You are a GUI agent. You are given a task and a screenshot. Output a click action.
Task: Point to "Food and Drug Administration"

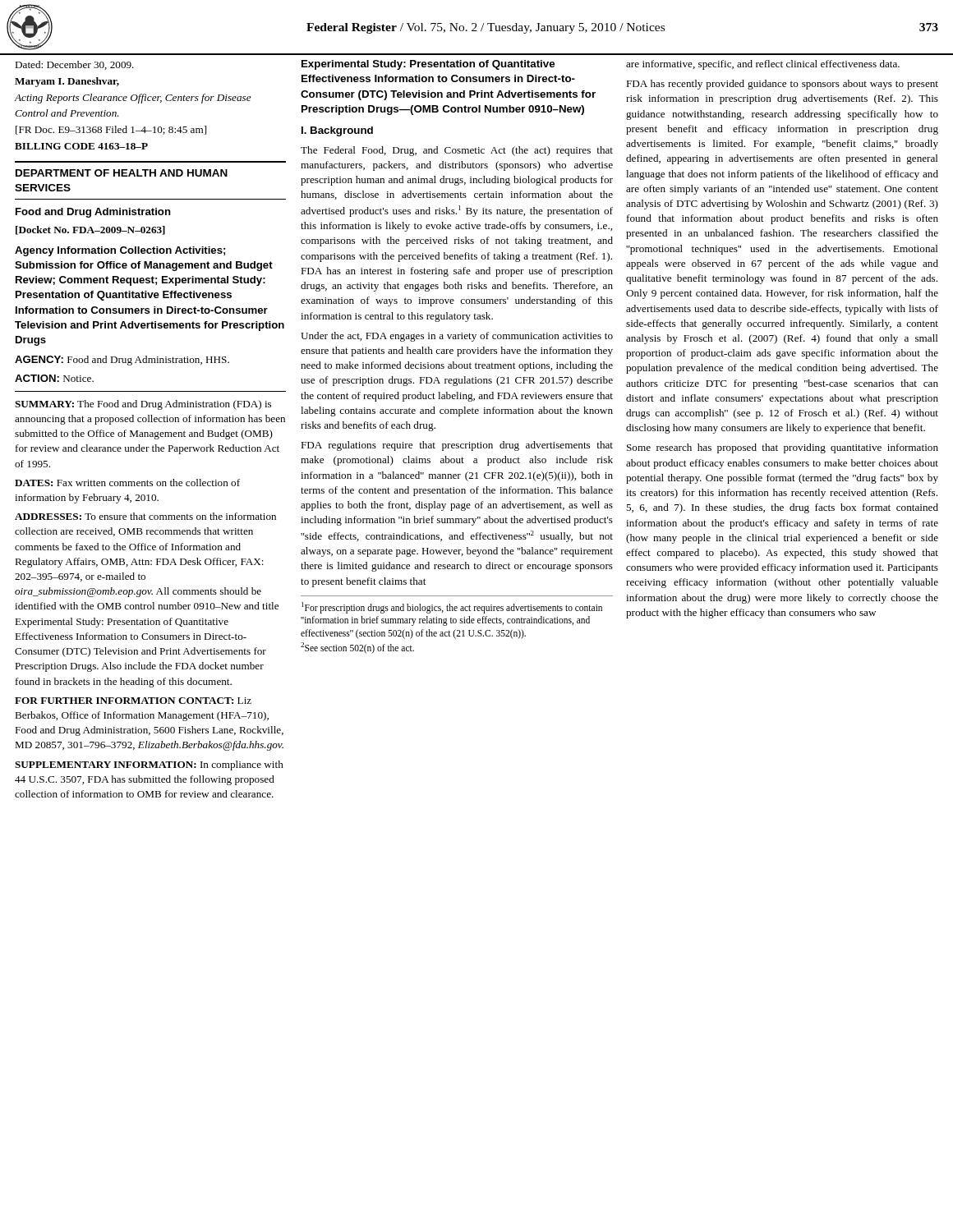(93, 212)
